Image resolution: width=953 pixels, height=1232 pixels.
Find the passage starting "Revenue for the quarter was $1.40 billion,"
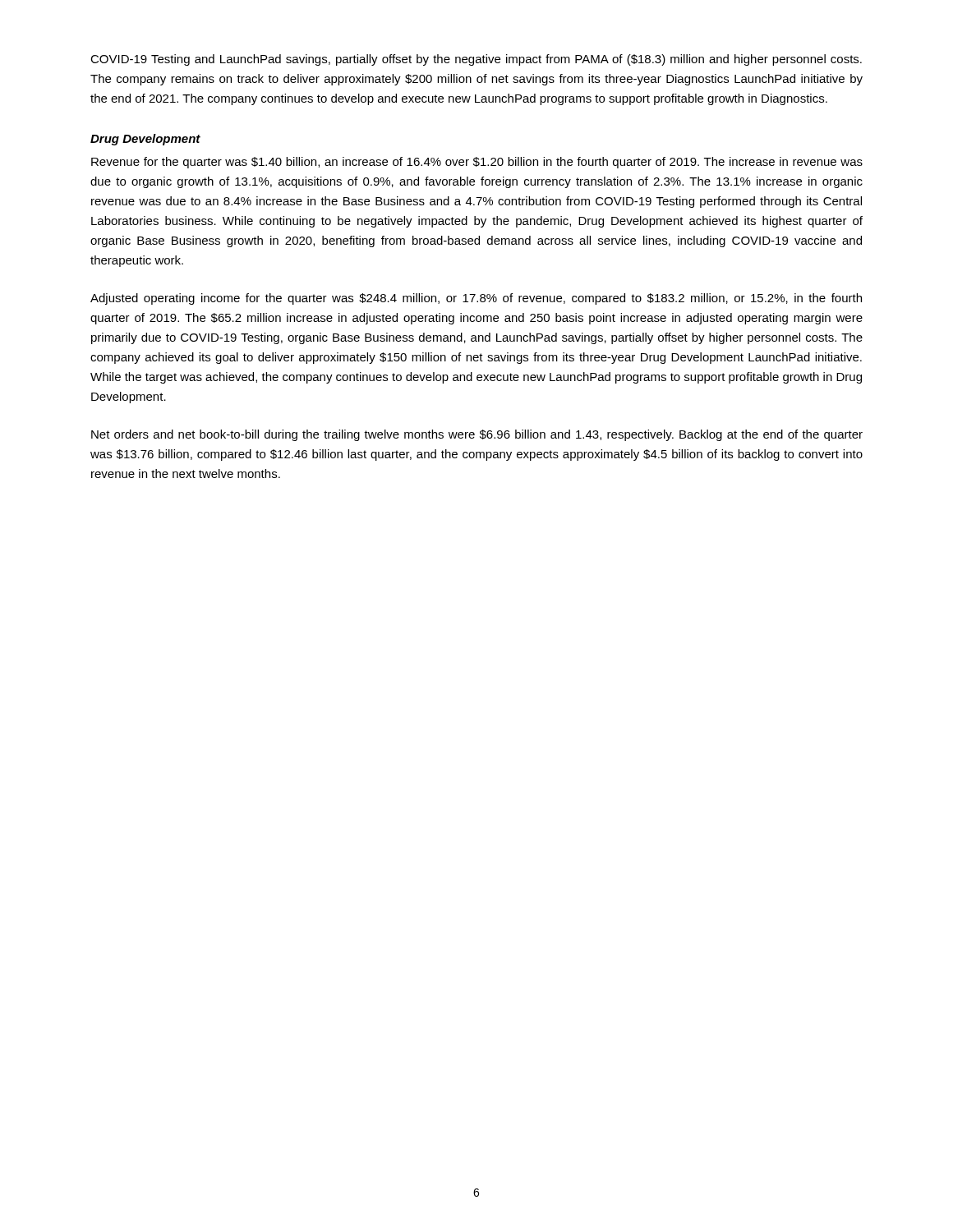(x=476, y=211)
